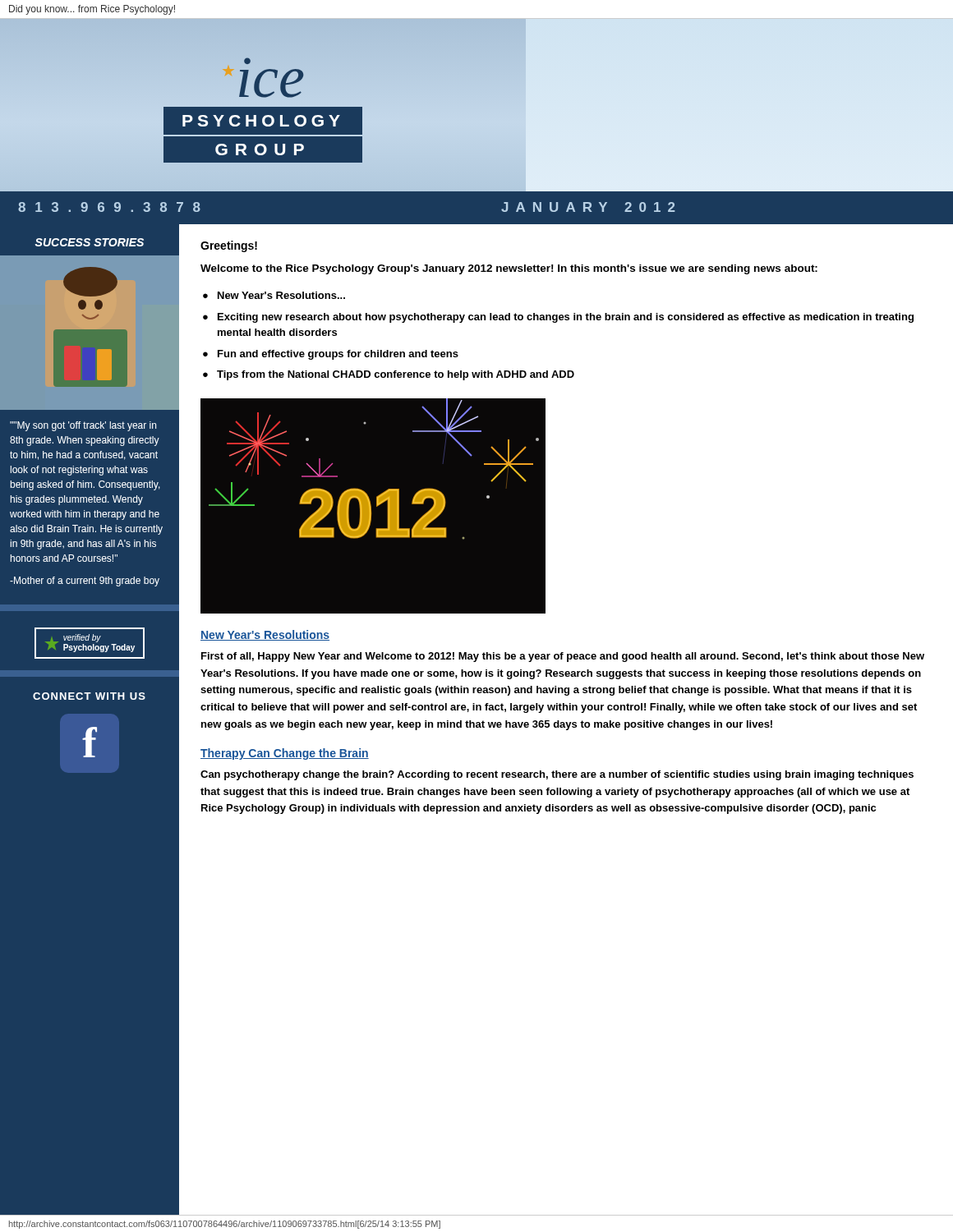
Task: Click on the list item with the text "● Fun and"
Action: pos(330,354)
